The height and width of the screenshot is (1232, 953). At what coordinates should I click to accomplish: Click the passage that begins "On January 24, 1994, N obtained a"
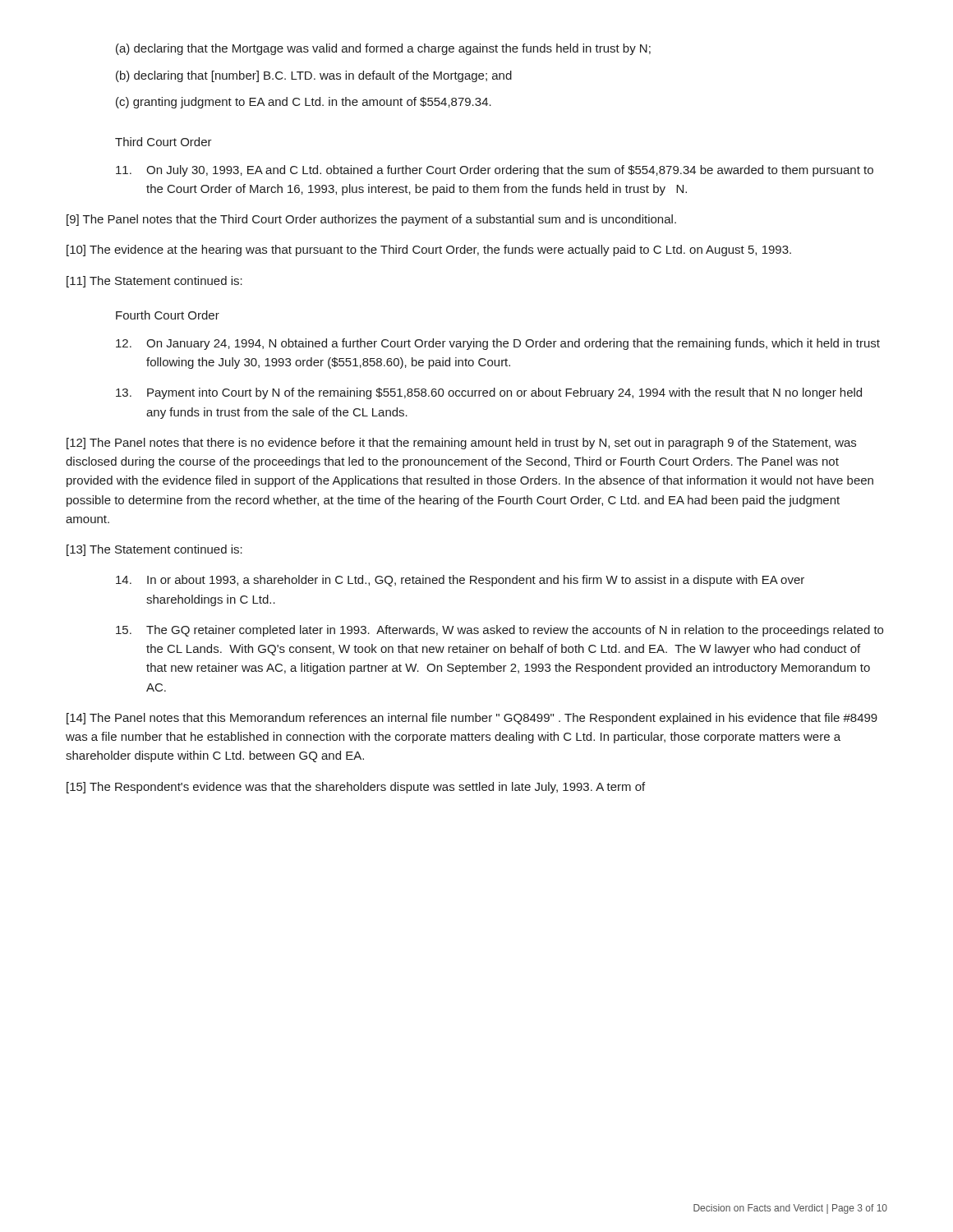point(500,352)
